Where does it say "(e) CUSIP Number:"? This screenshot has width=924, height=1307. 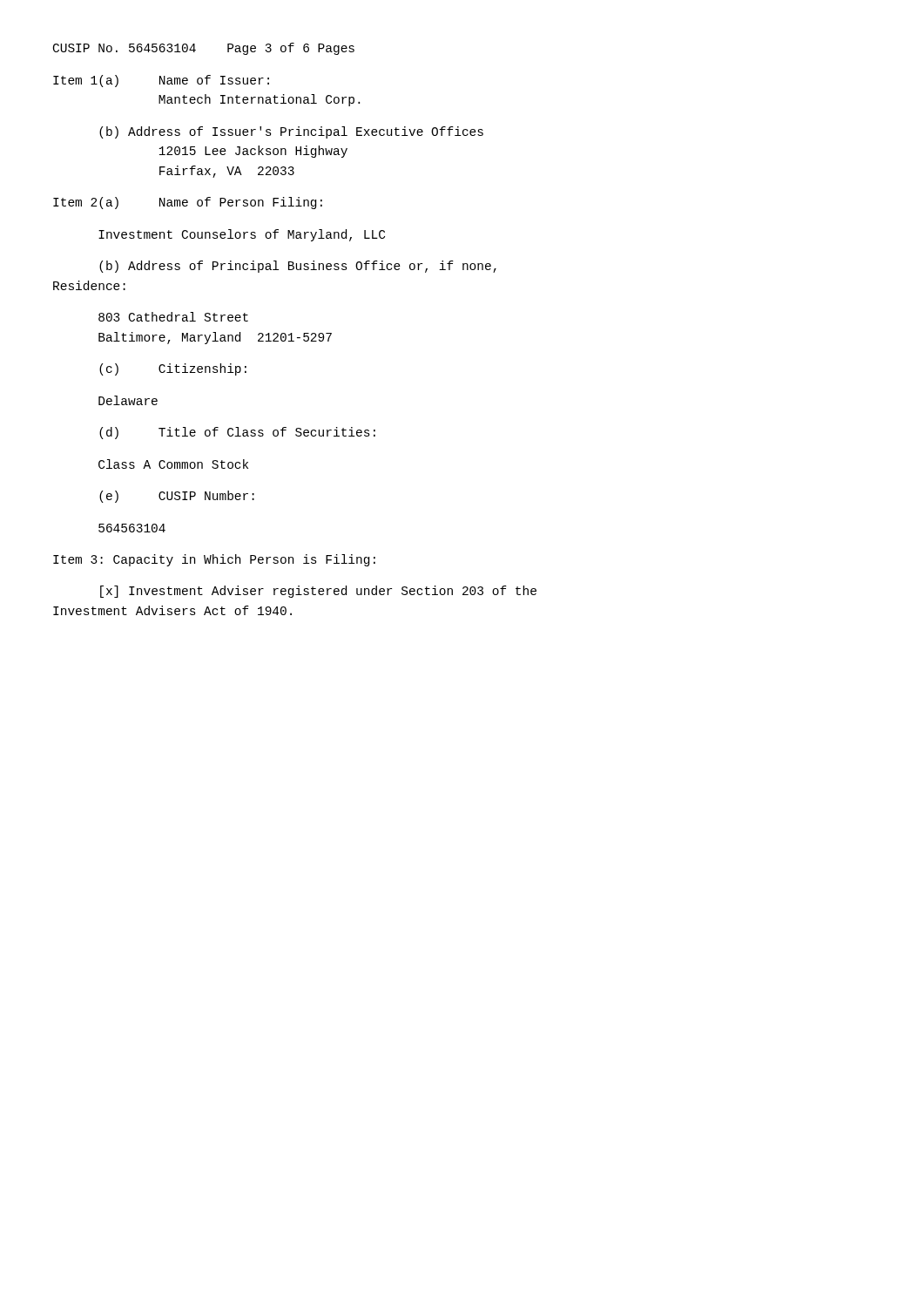tap(155, 497)
